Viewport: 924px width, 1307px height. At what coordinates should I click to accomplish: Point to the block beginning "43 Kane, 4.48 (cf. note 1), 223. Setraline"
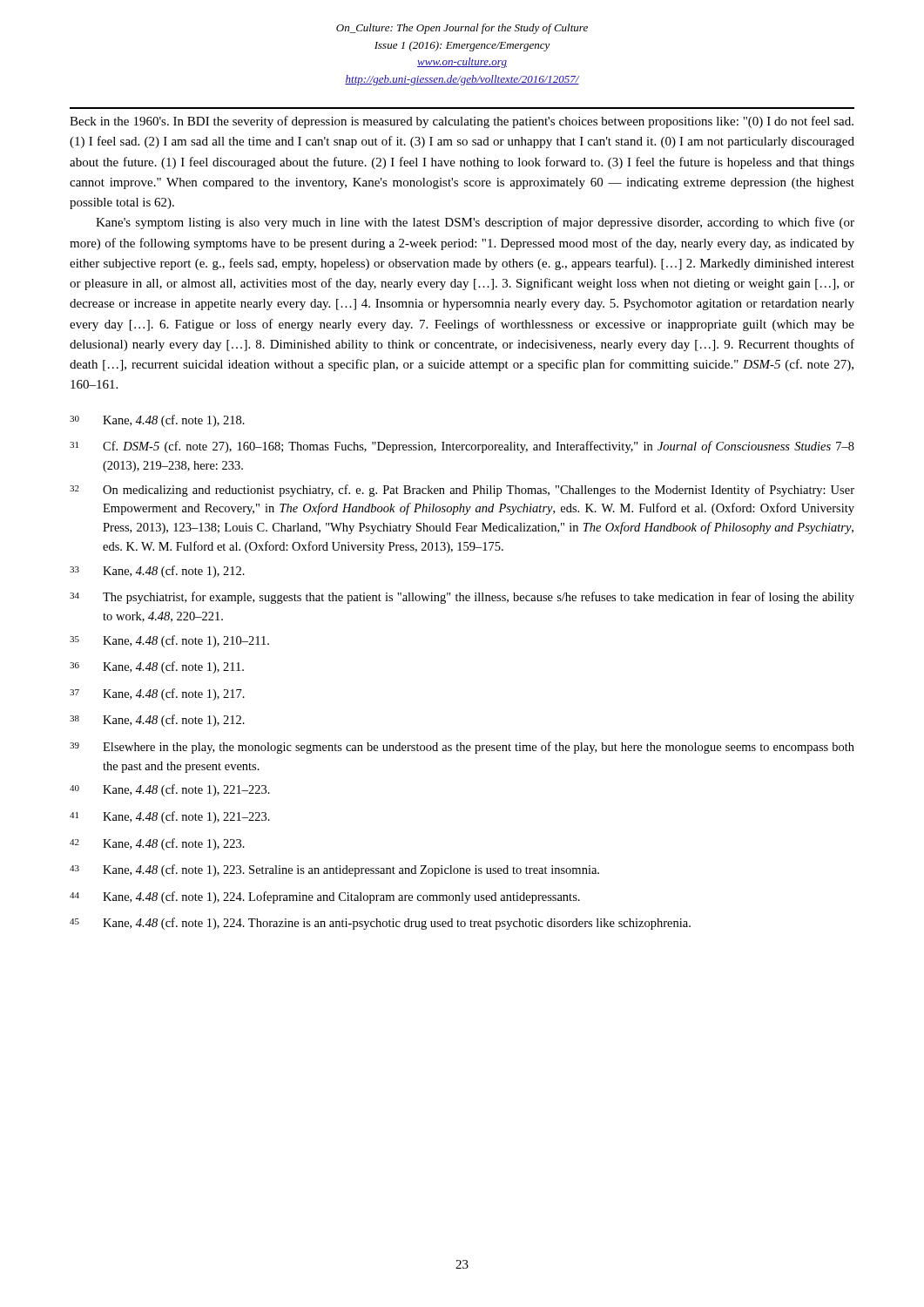click(462, 872)
